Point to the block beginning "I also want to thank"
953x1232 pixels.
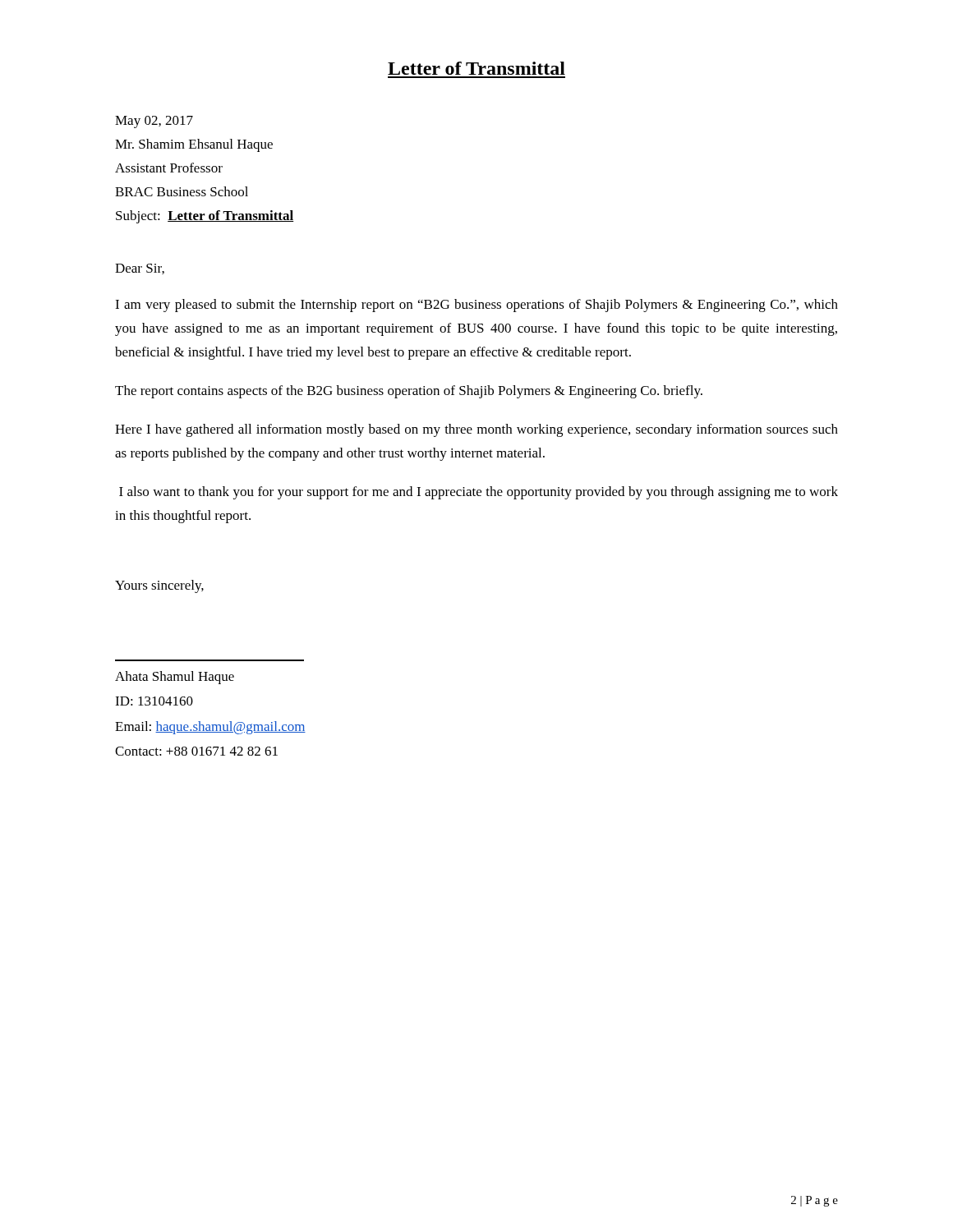(x=476, y=503)
